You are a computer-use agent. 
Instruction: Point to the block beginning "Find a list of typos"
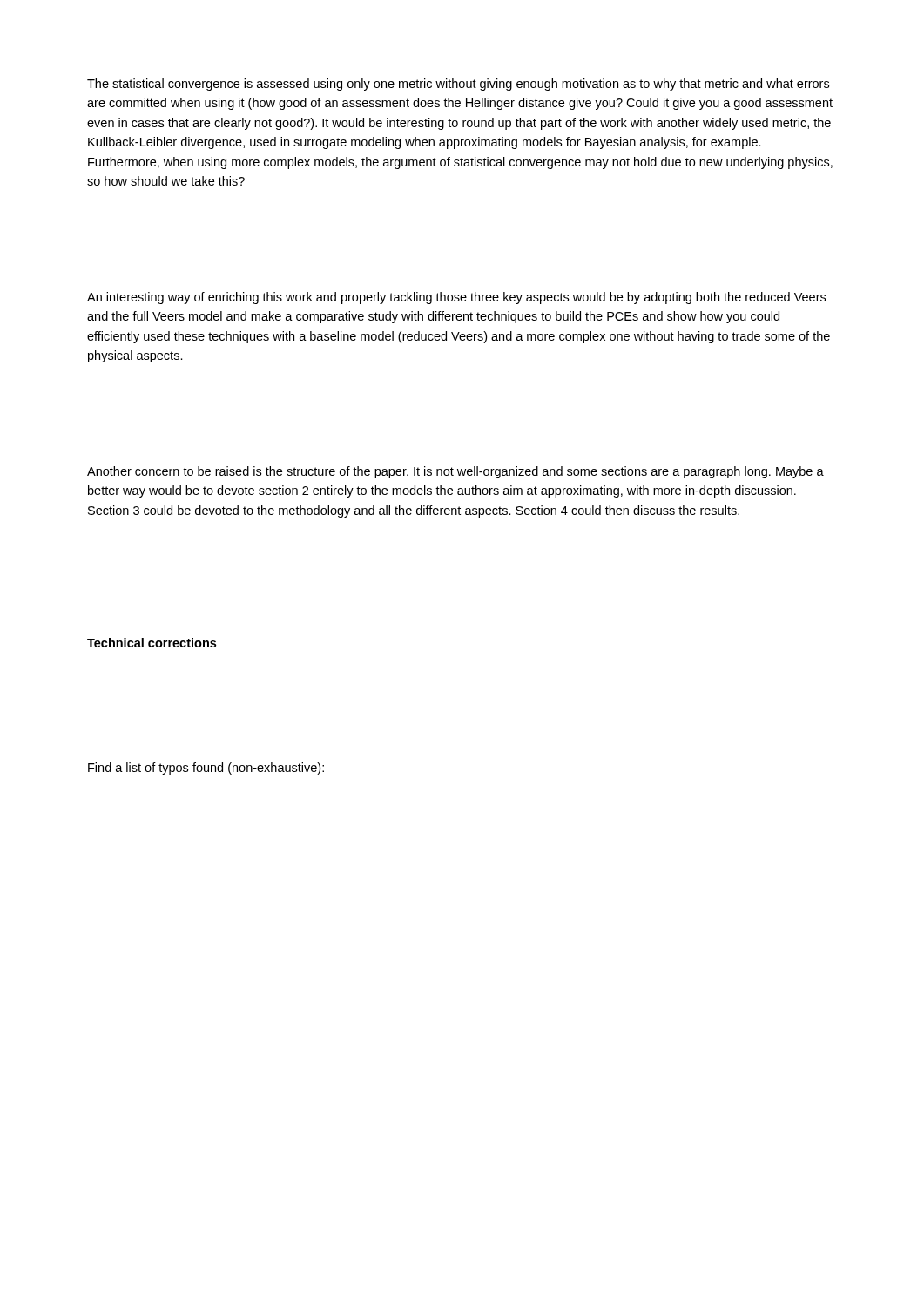click(206, 769)
